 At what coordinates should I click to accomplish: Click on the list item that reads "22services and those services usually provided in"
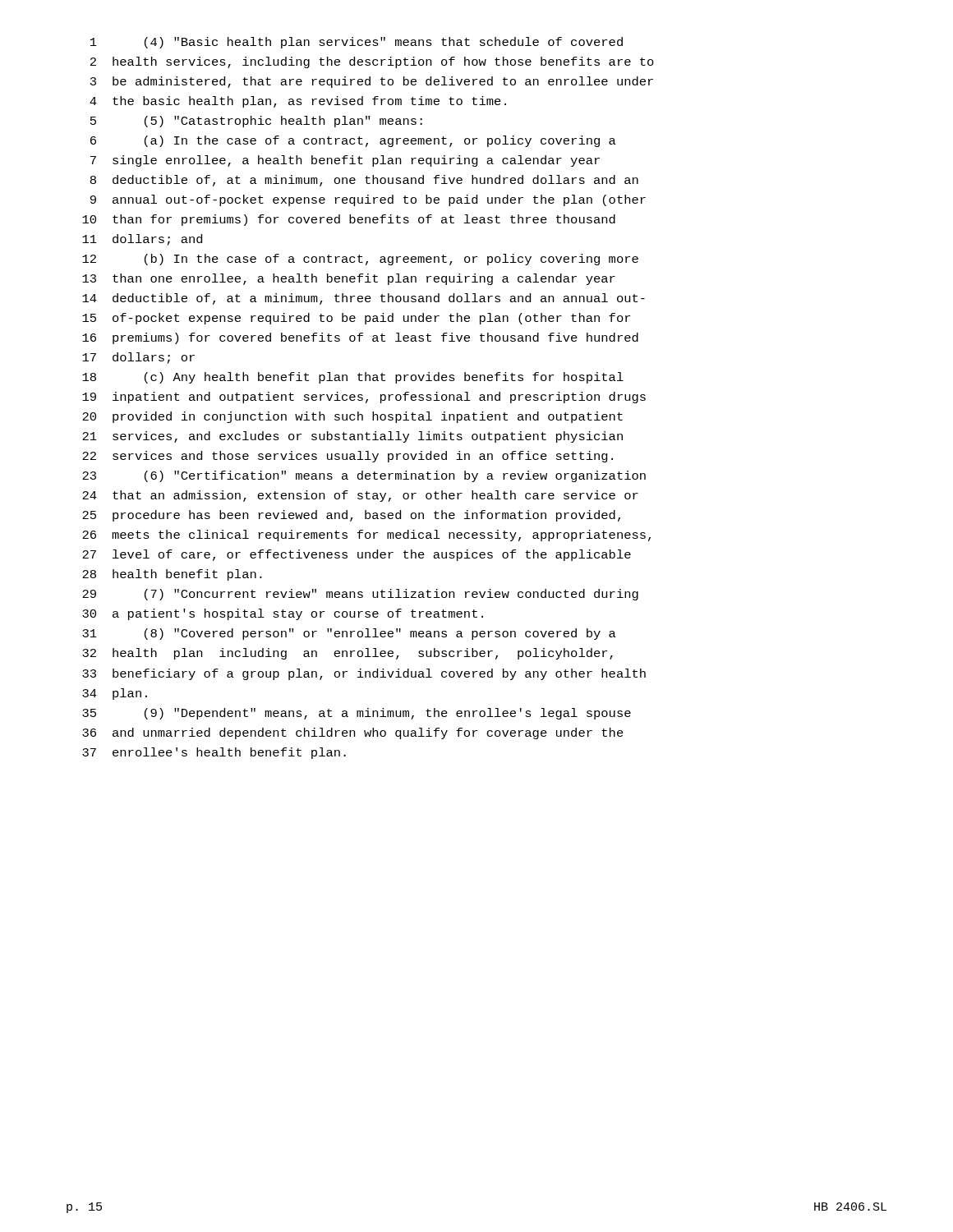tap(476, 457)
